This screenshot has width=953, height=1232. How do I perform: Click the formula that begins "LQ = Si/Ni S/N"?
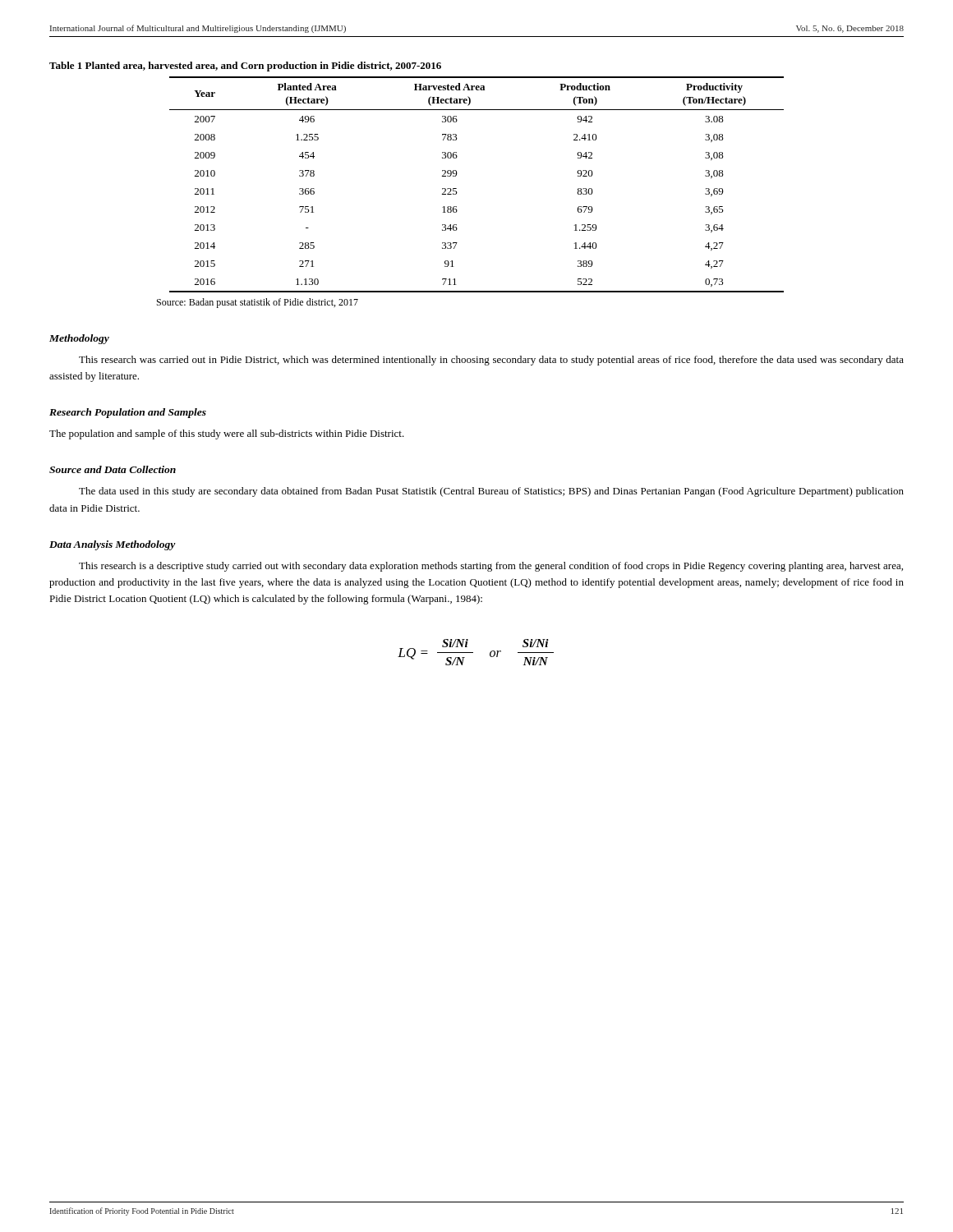click(476, 653)
